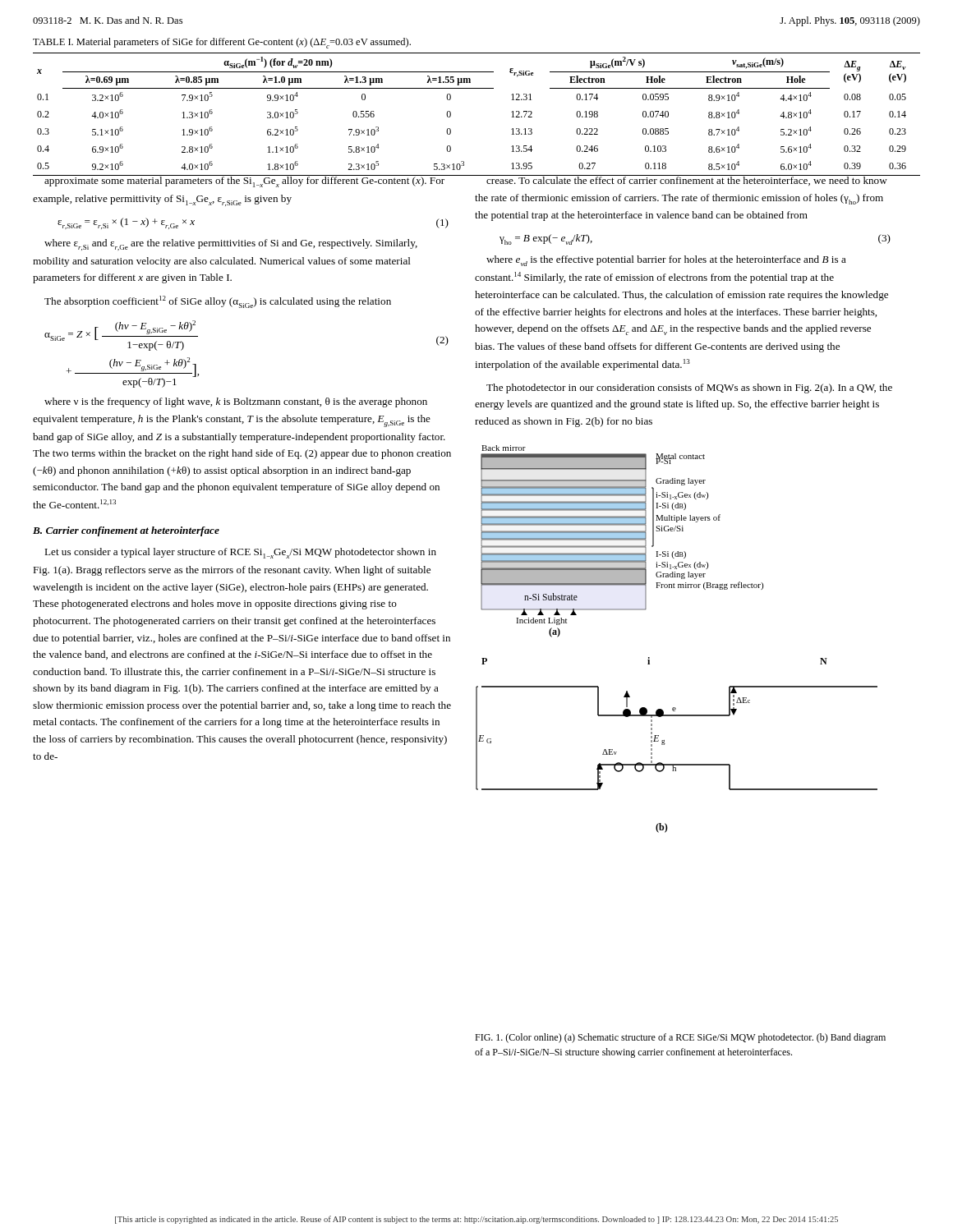Point to the block beginning "crease. To calculate the effect of carrier confinement"

(x=681, y=198)
